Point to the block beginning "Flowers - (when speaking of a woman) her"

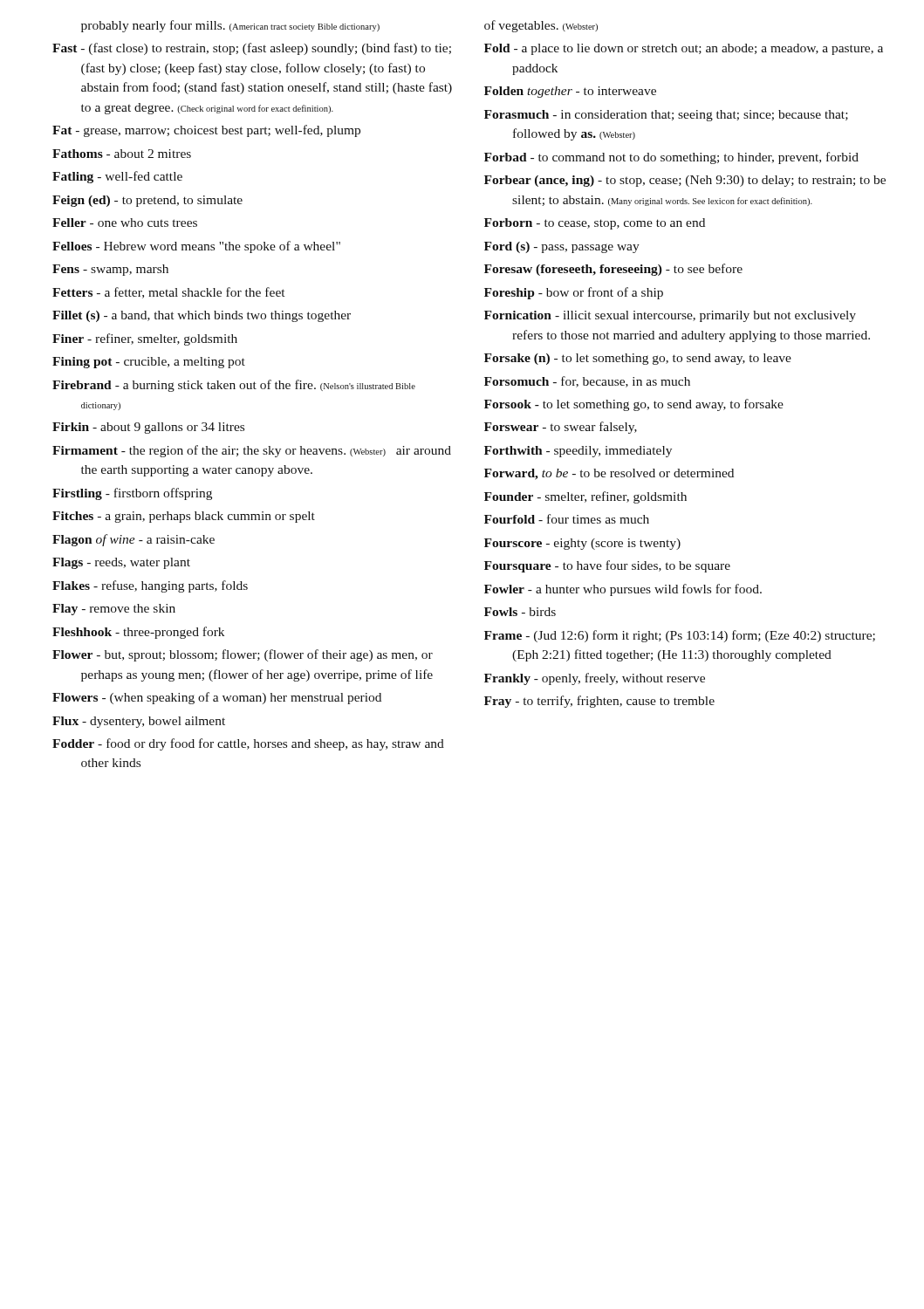(x=217, y=697)
